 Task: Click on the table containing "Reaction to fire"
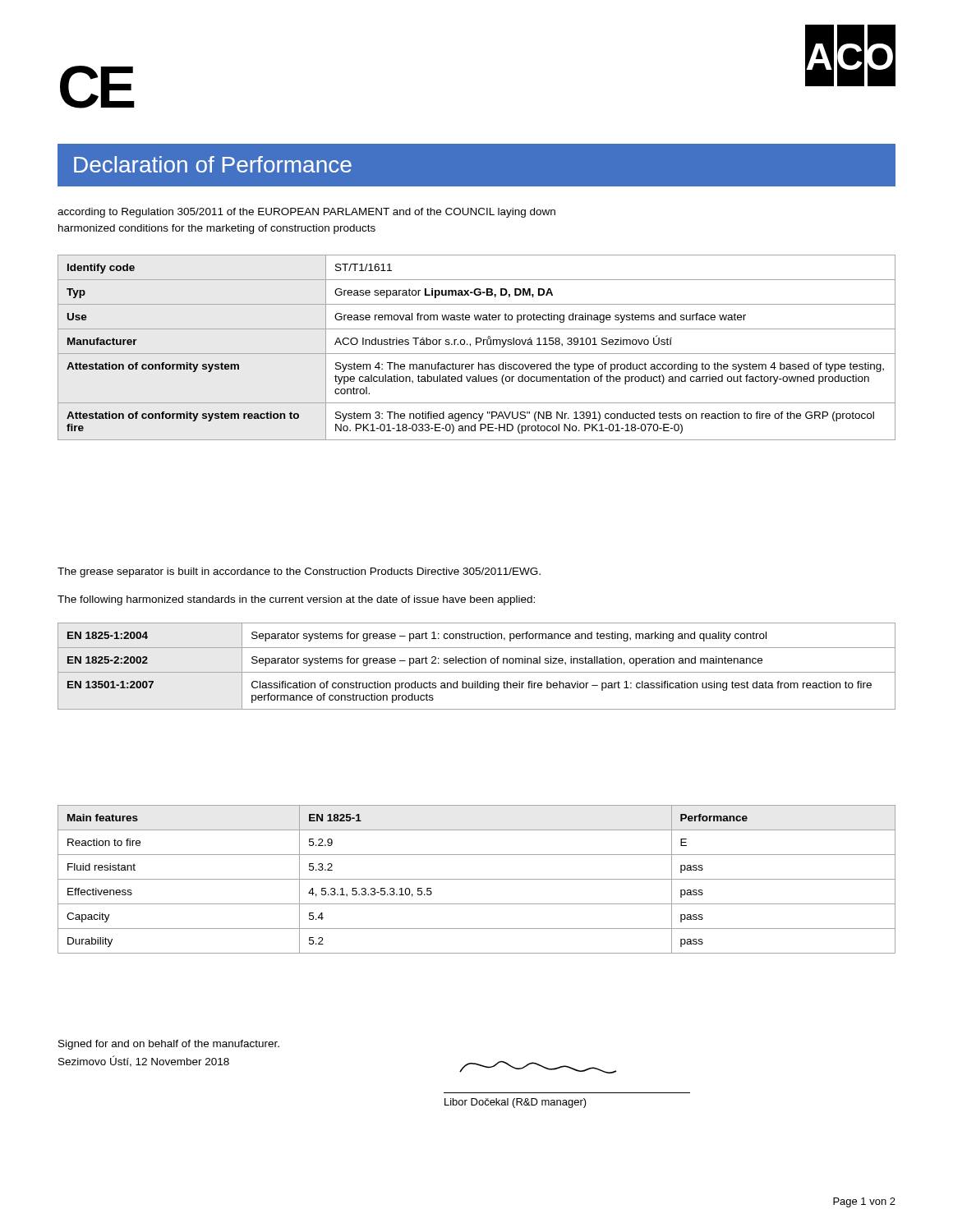point(476,879)
